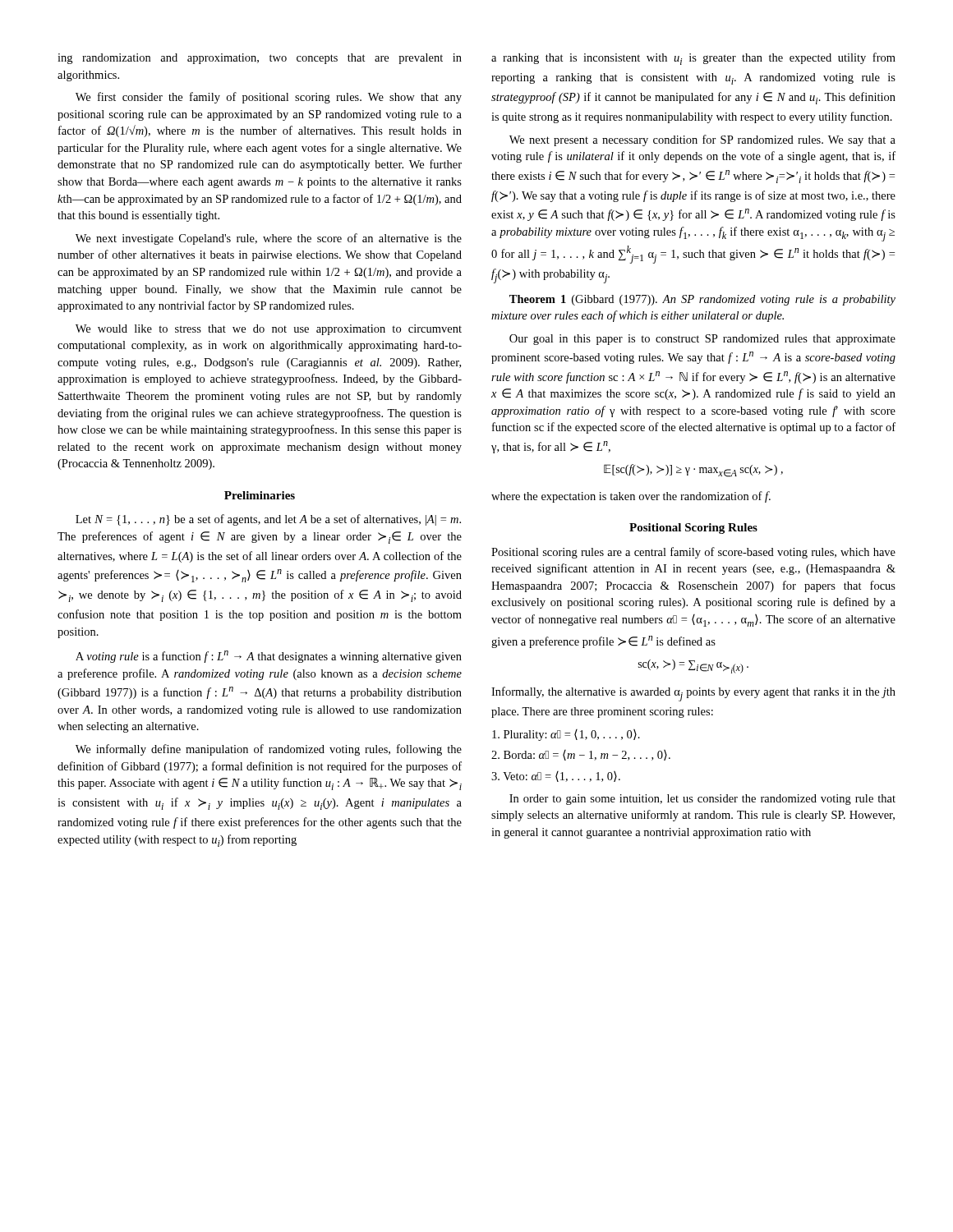Click on the text block that reads "In order to gain"
Screen dimensions: 1232x953
coord(693,815)
